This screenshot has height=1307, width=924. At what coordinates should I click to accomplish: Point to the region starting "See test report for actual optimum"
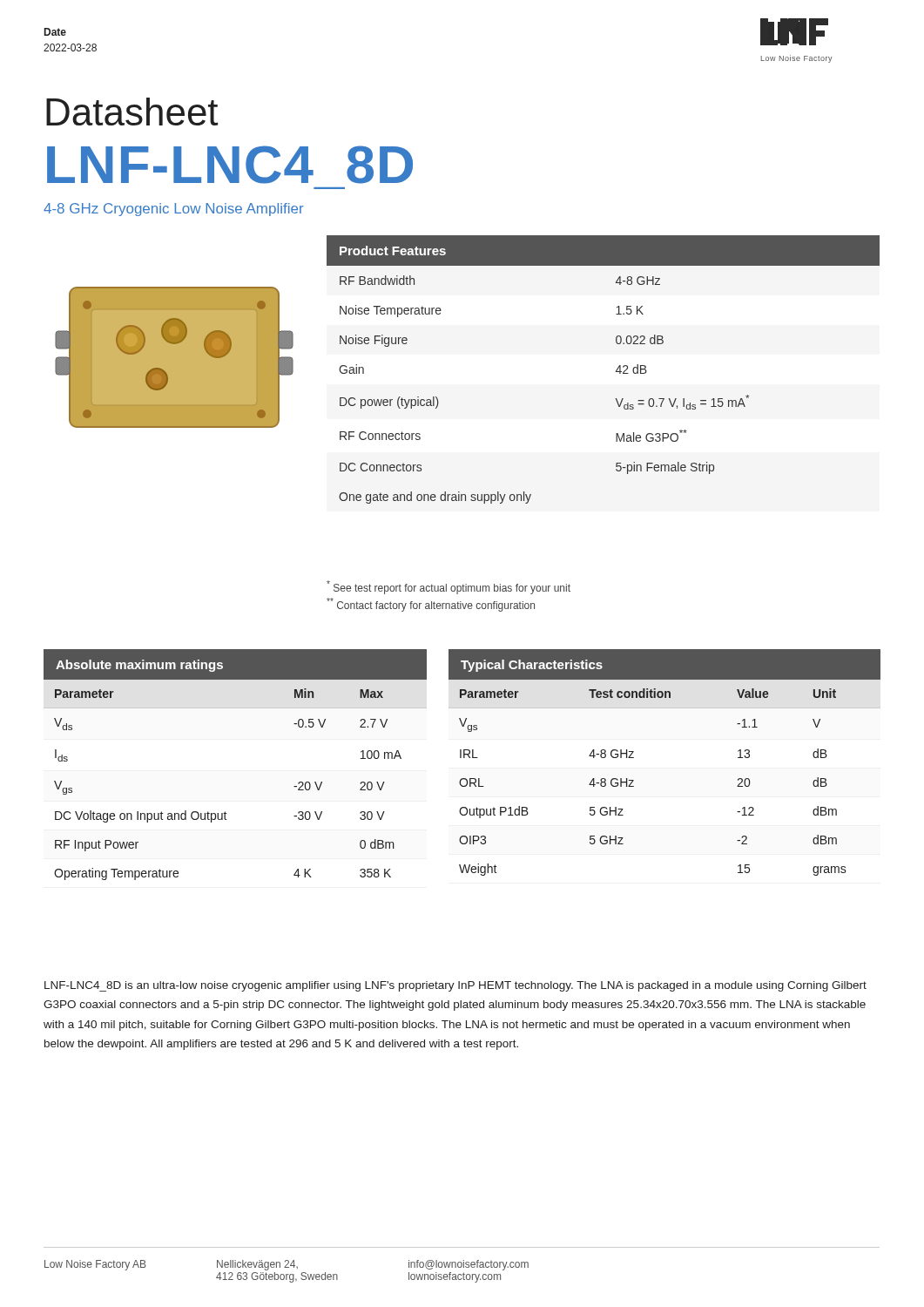449,587
